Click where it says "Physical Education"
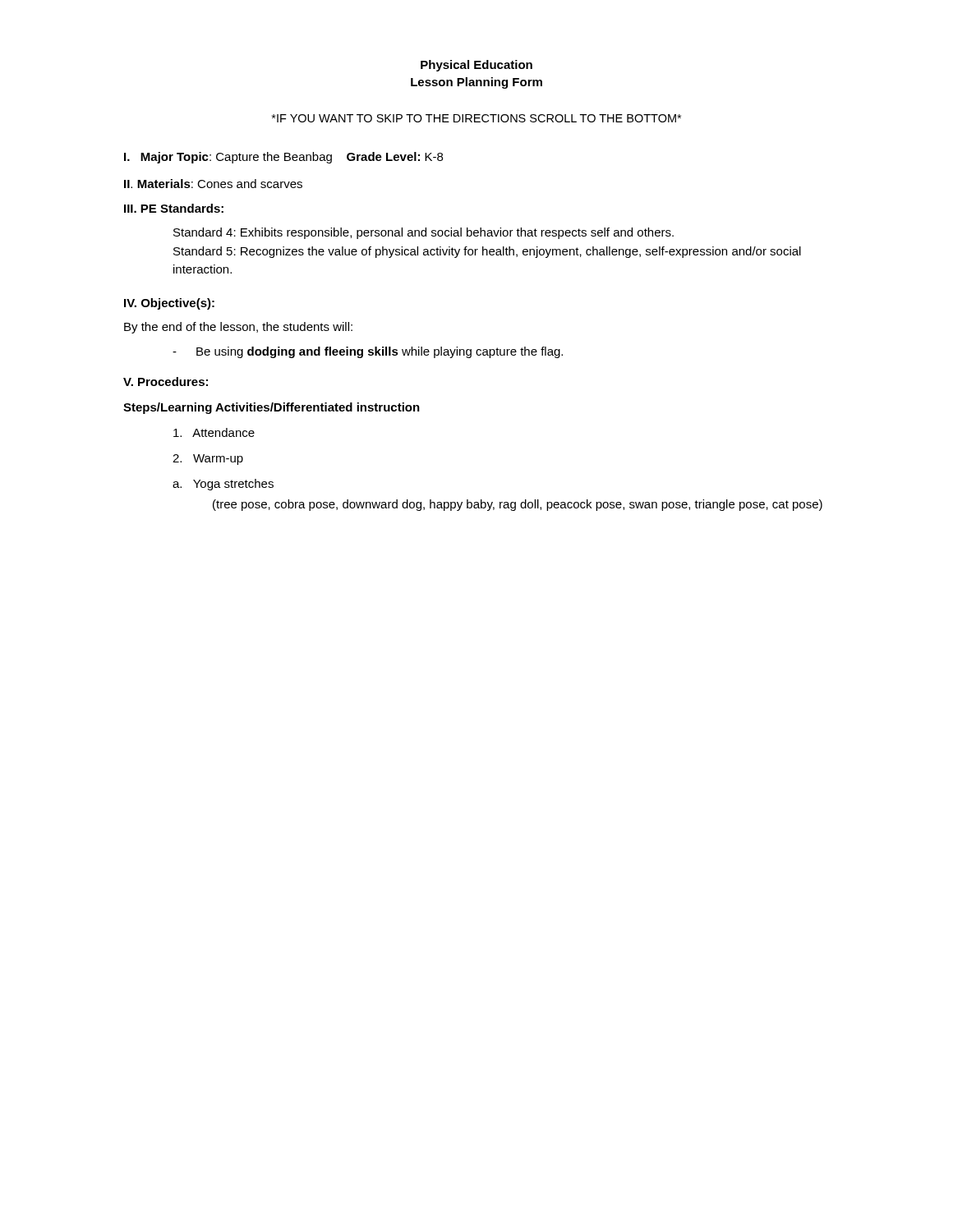 click(x=476, y=64)
